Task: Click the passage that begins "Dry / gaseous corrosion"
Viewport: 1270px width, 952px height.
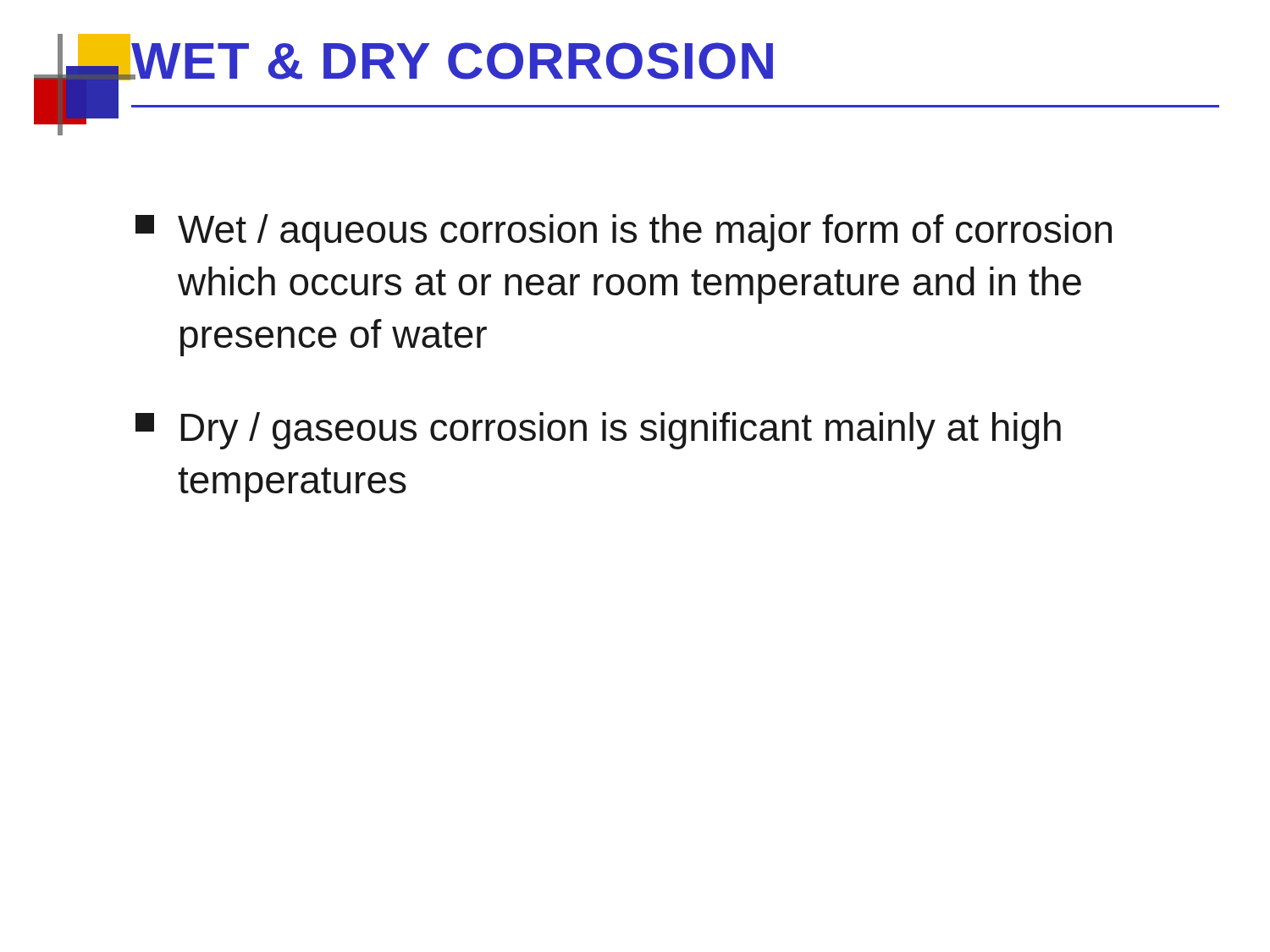Action: coord(669,454)
